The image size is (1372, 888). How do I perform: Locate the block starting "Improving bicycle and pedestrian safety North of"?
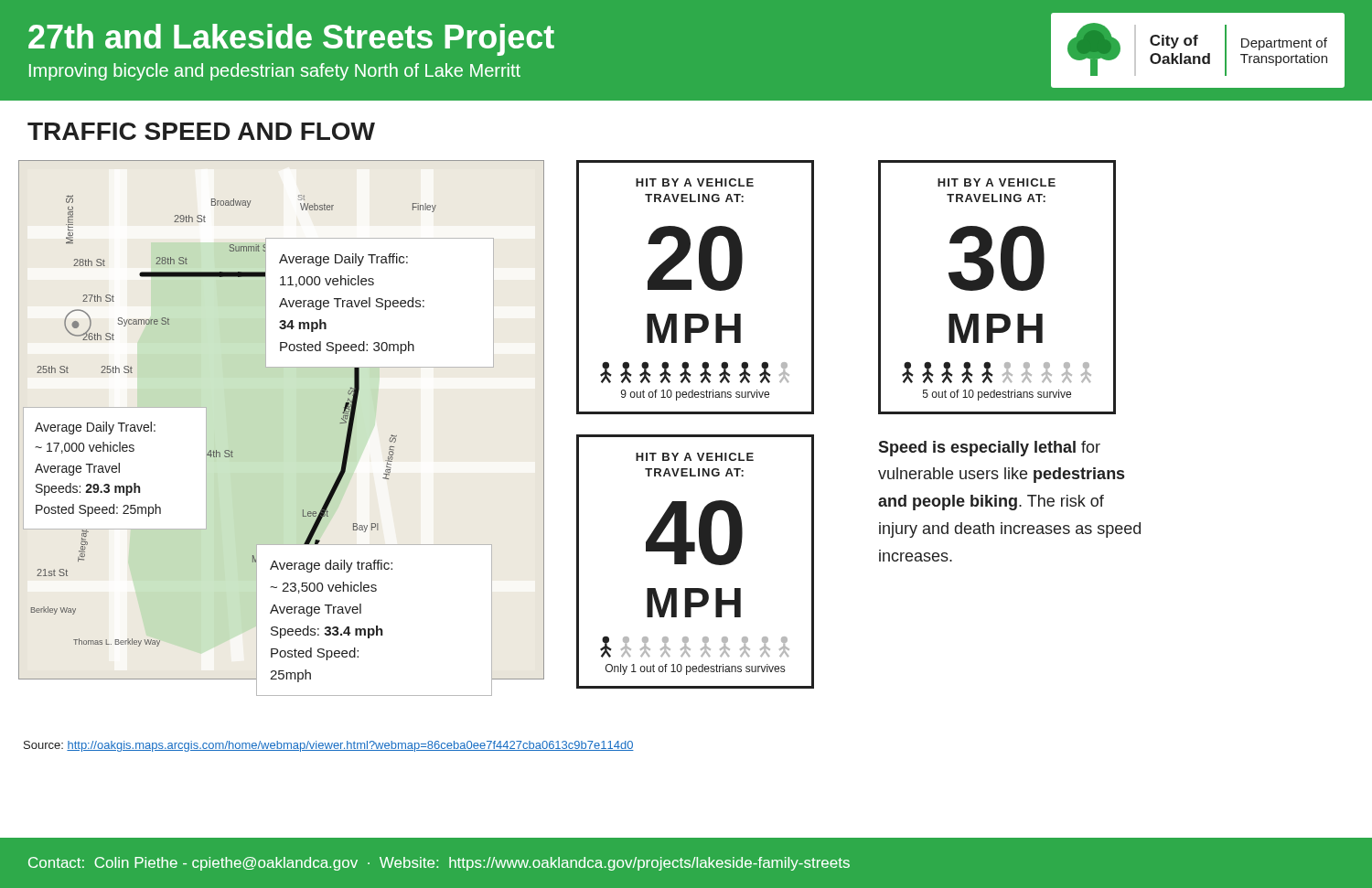coord(274,70)
